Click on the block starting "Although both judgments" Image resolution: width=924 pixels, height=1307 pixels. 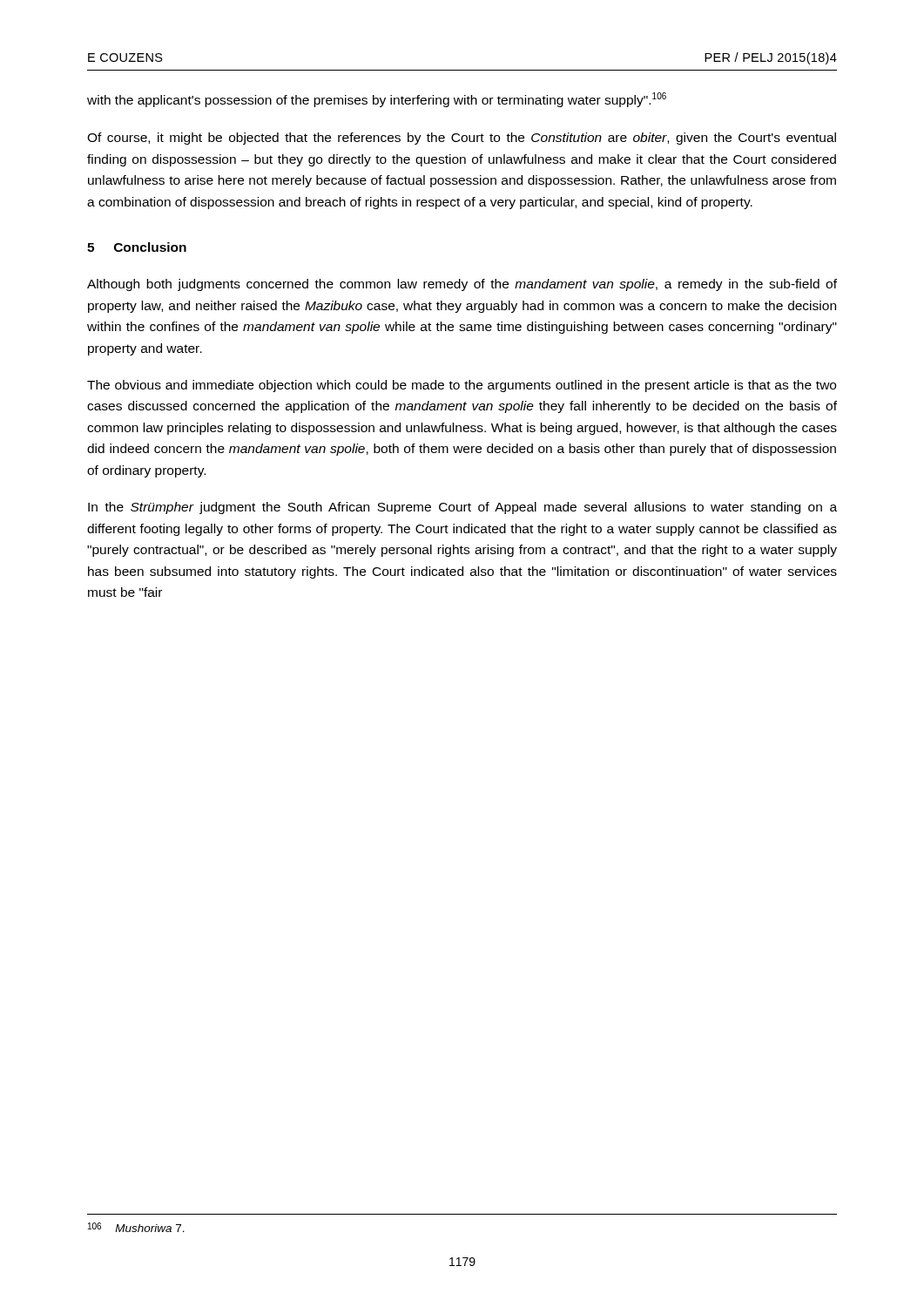pyautogui.click(x=462, y=316)
